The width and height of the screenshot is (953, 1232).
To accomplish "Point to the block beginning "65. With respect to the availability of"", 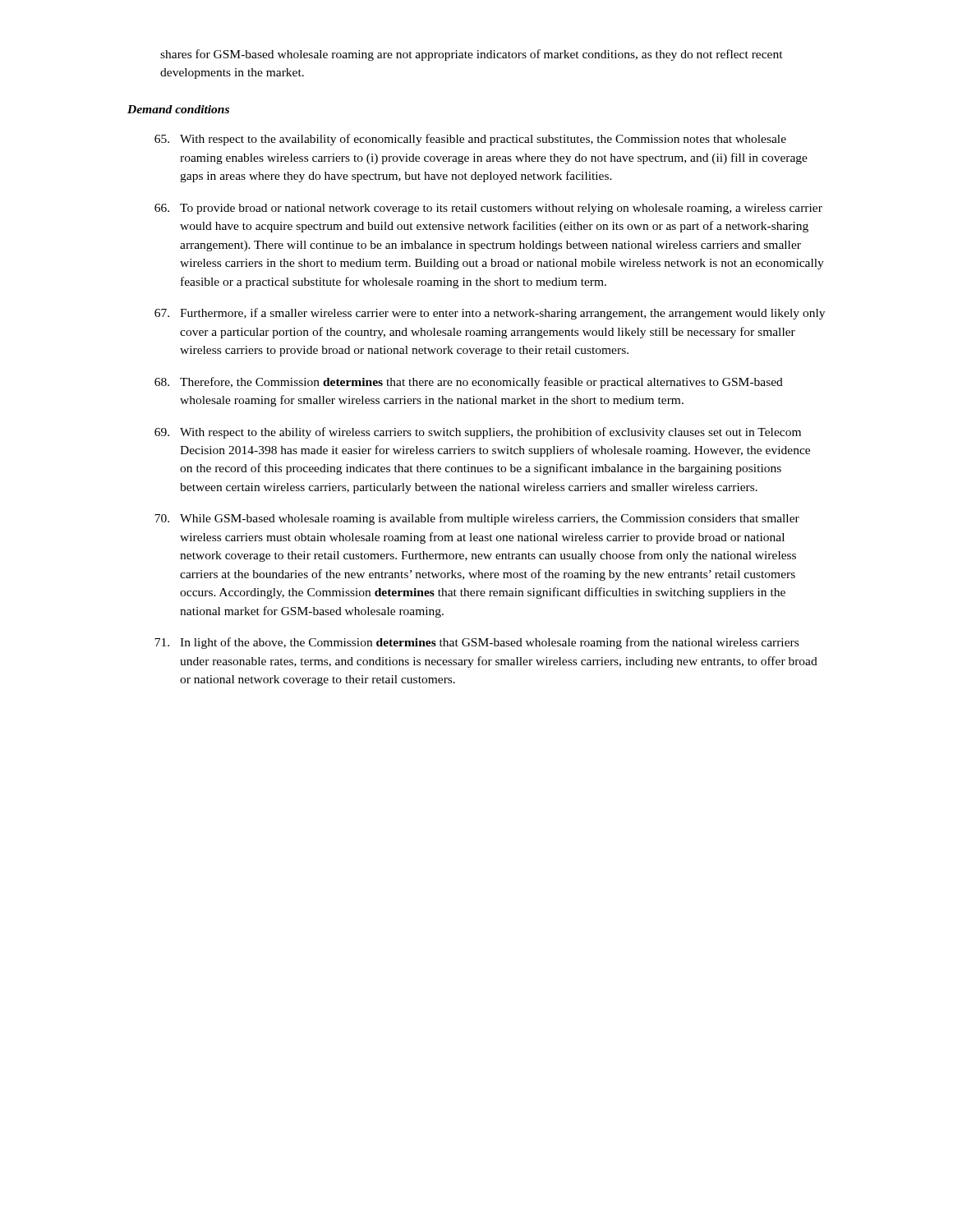I will point(476,158).
